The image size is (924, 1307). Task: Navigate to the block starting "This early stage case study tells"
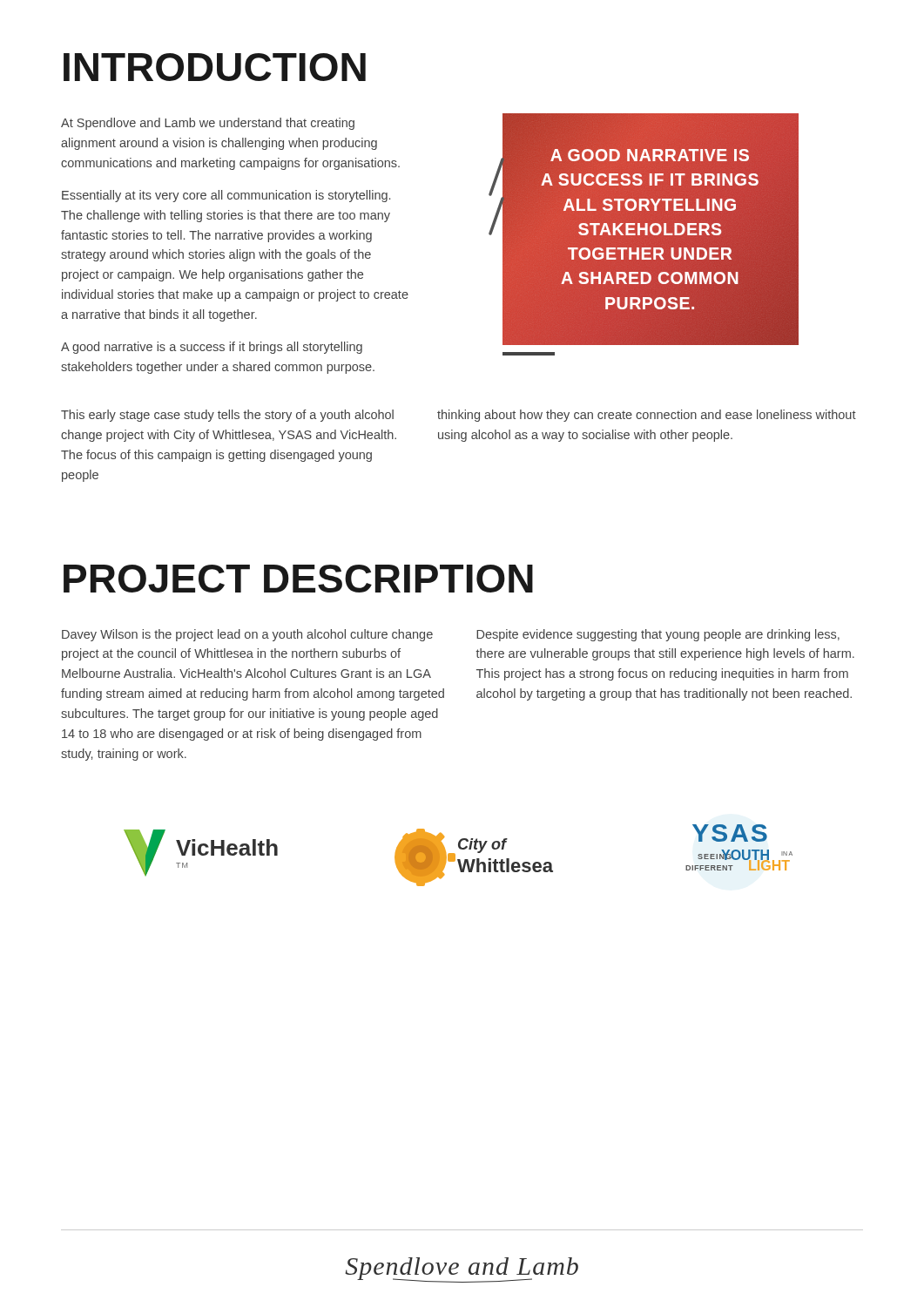[229, 445]
